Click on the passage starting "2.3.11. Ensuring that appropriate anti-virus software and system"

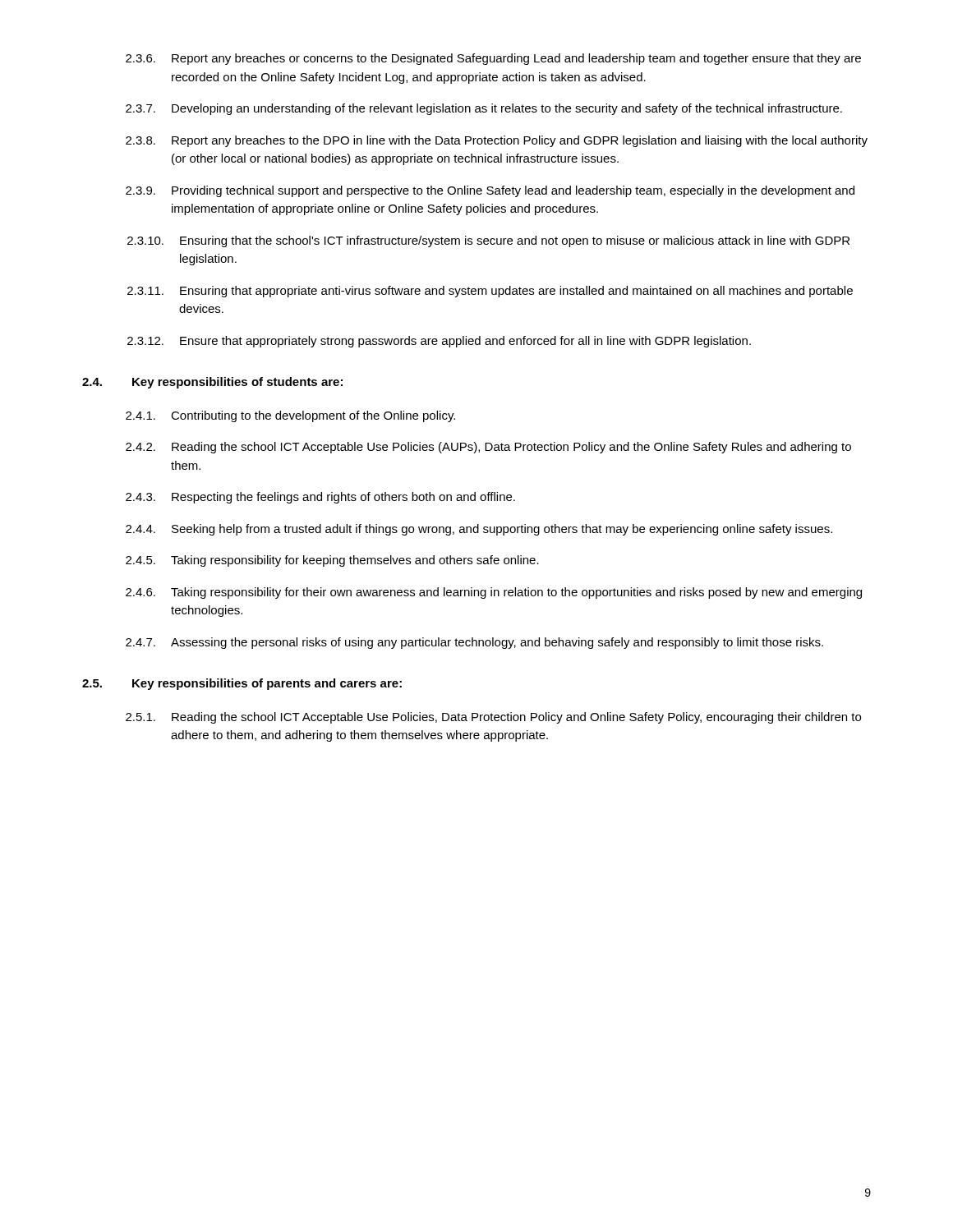click(476, 300)
